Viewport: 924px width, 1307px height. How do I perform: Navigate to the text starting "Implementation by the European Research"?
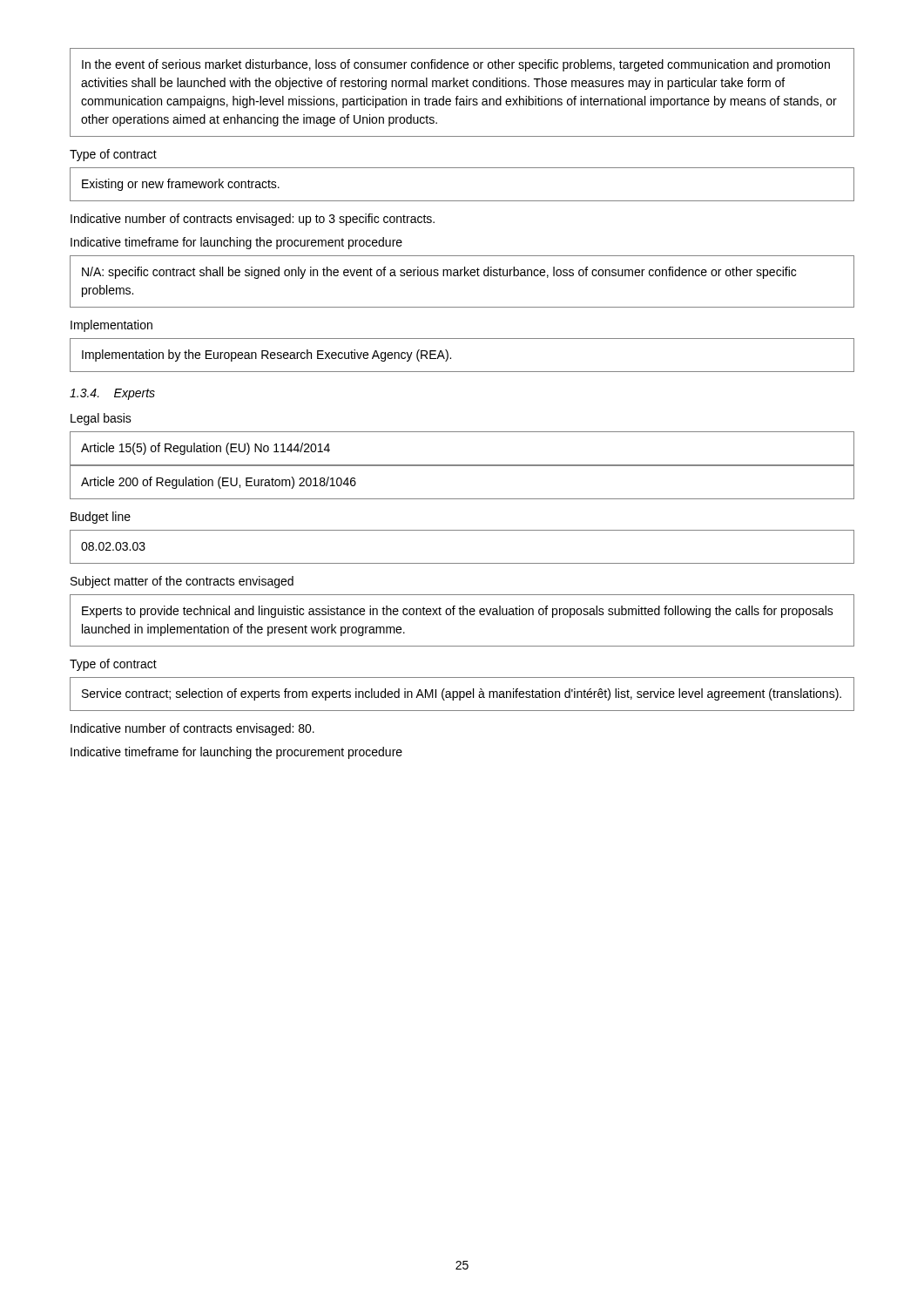tap(267, 355)
